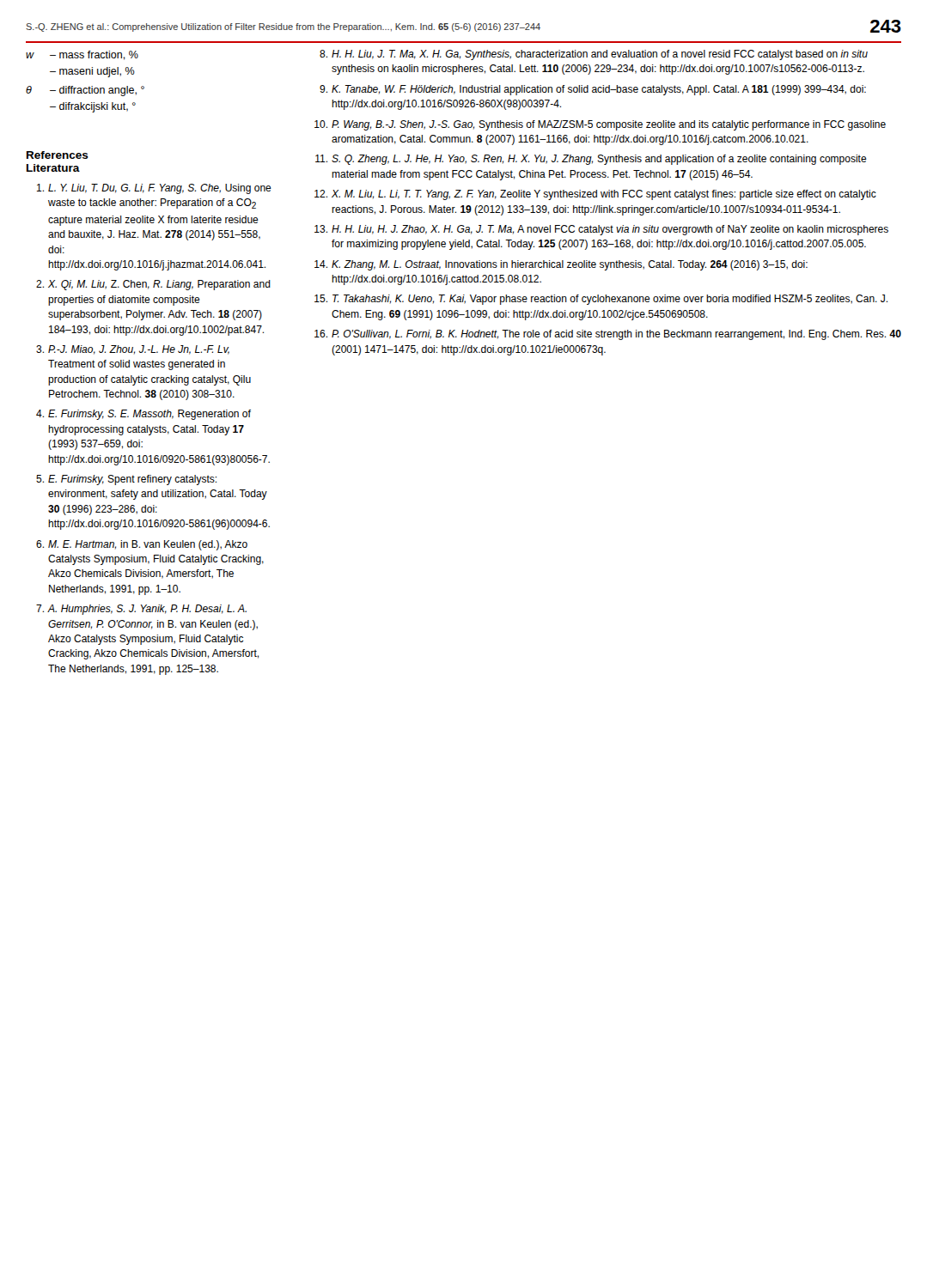Select the list item containing "7. A. Humphries, S."
This screenshot has width=927, height=1288.
tap(150, 639)
